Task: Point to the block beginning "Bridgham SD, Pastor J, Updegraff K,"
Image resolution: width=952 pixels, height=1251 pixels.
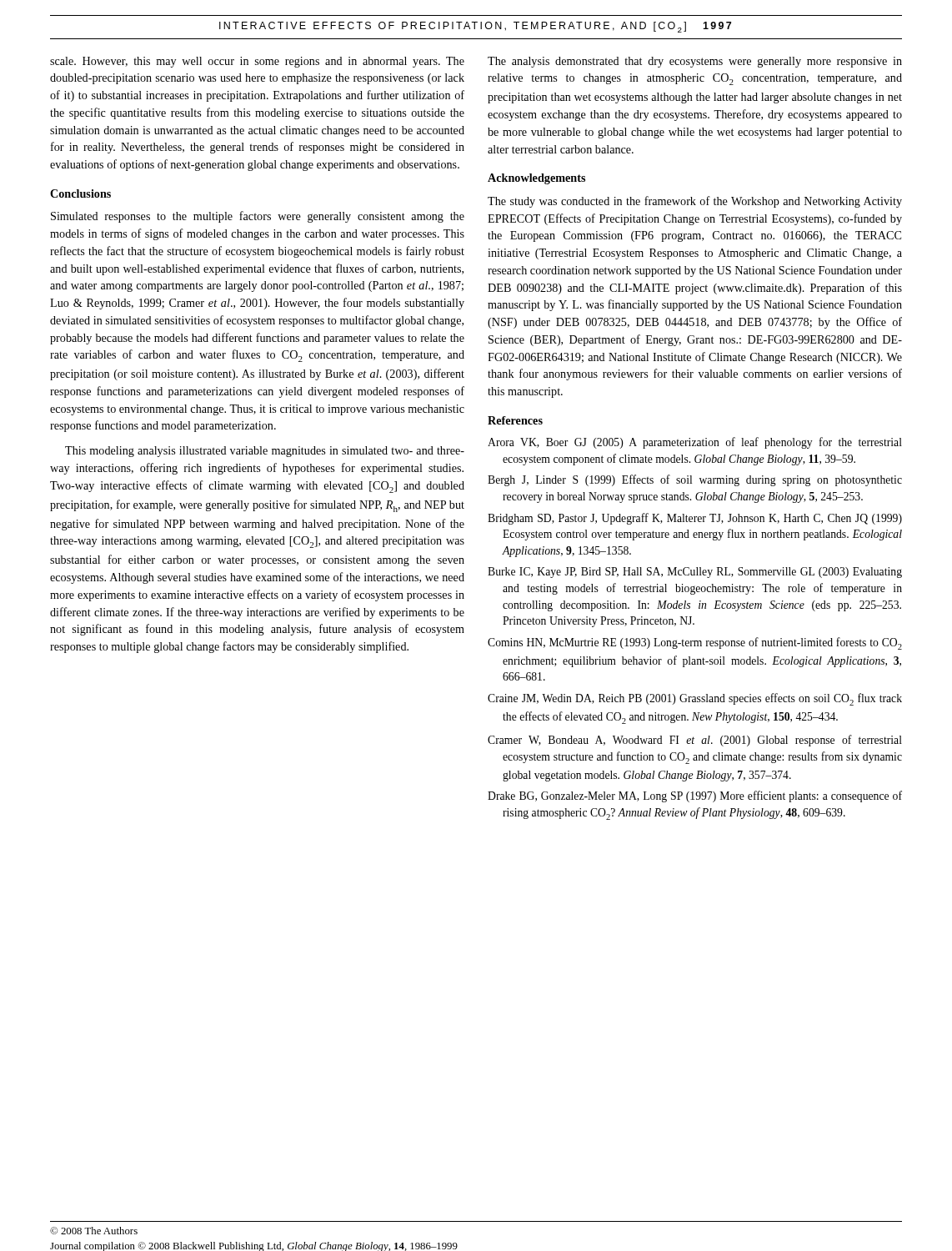Action: [x=695, y=534]
